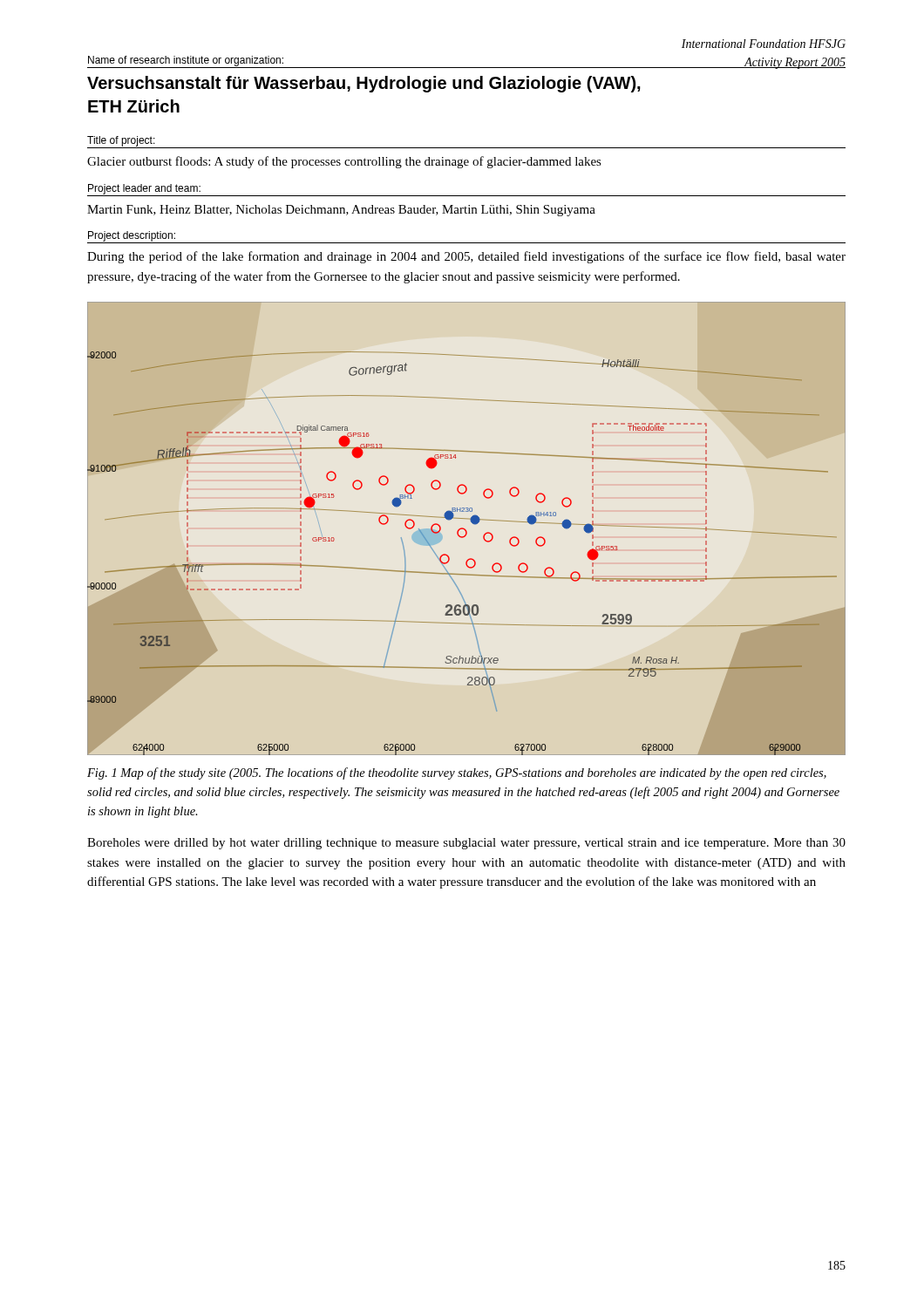Click on the text block starting "During the period of the lake"
Screen dimensions: 1308x924
466,266
